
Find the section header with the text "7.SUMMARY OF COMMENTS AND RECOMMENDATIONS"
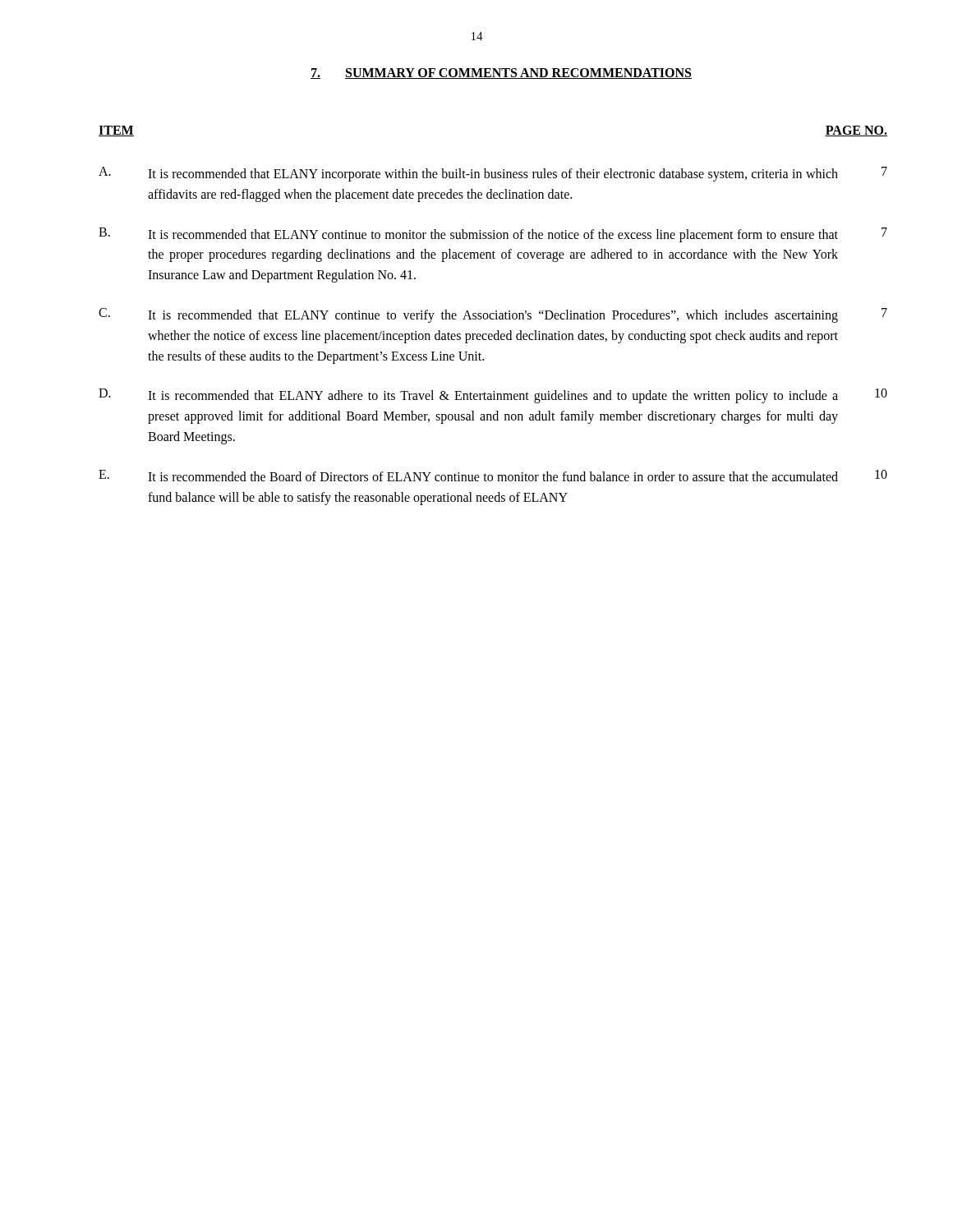(501, 73)
